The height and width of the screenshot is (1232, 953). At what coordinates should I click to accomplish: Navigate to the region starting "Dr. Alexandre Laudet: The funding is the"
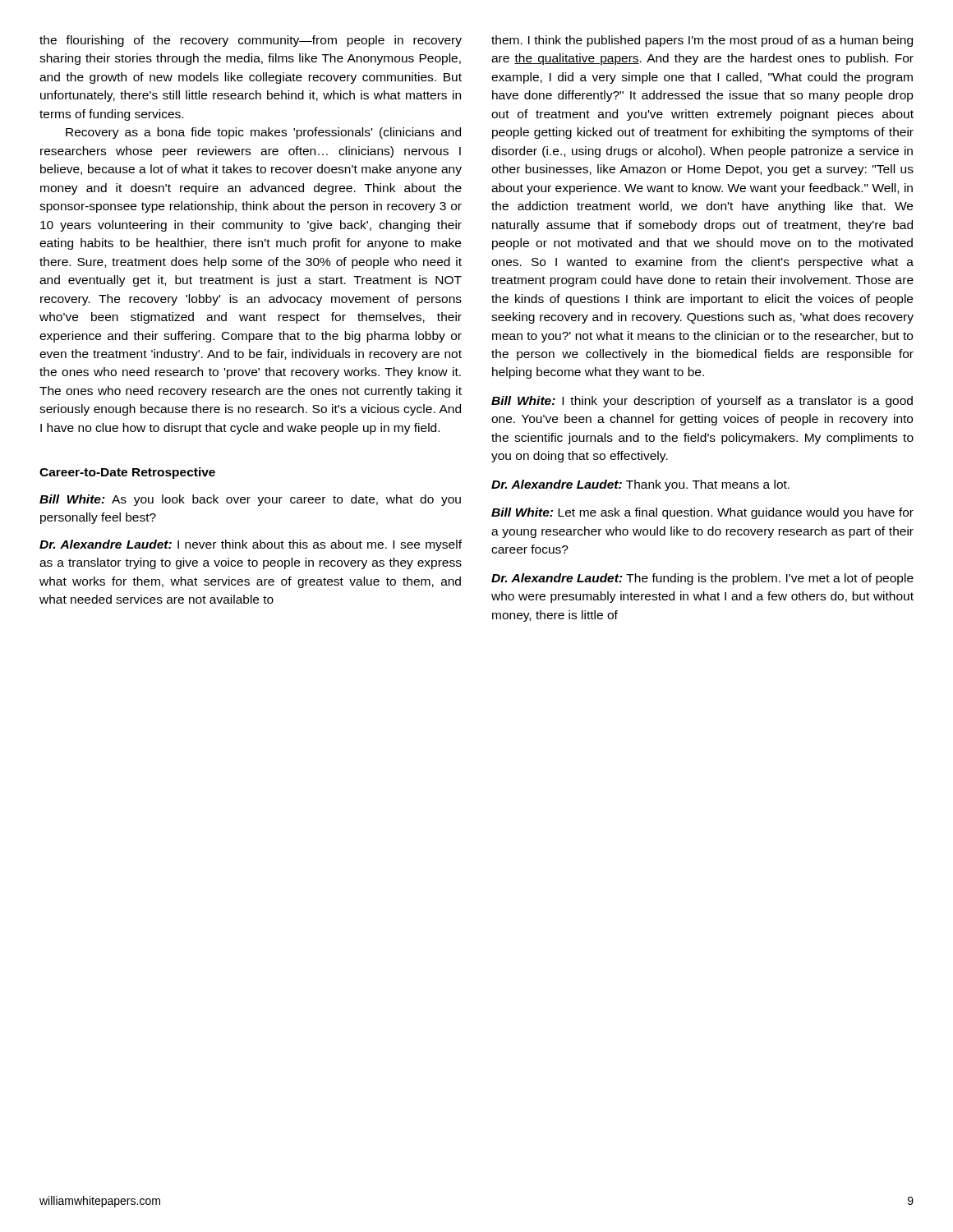click(x=702, y=597)
